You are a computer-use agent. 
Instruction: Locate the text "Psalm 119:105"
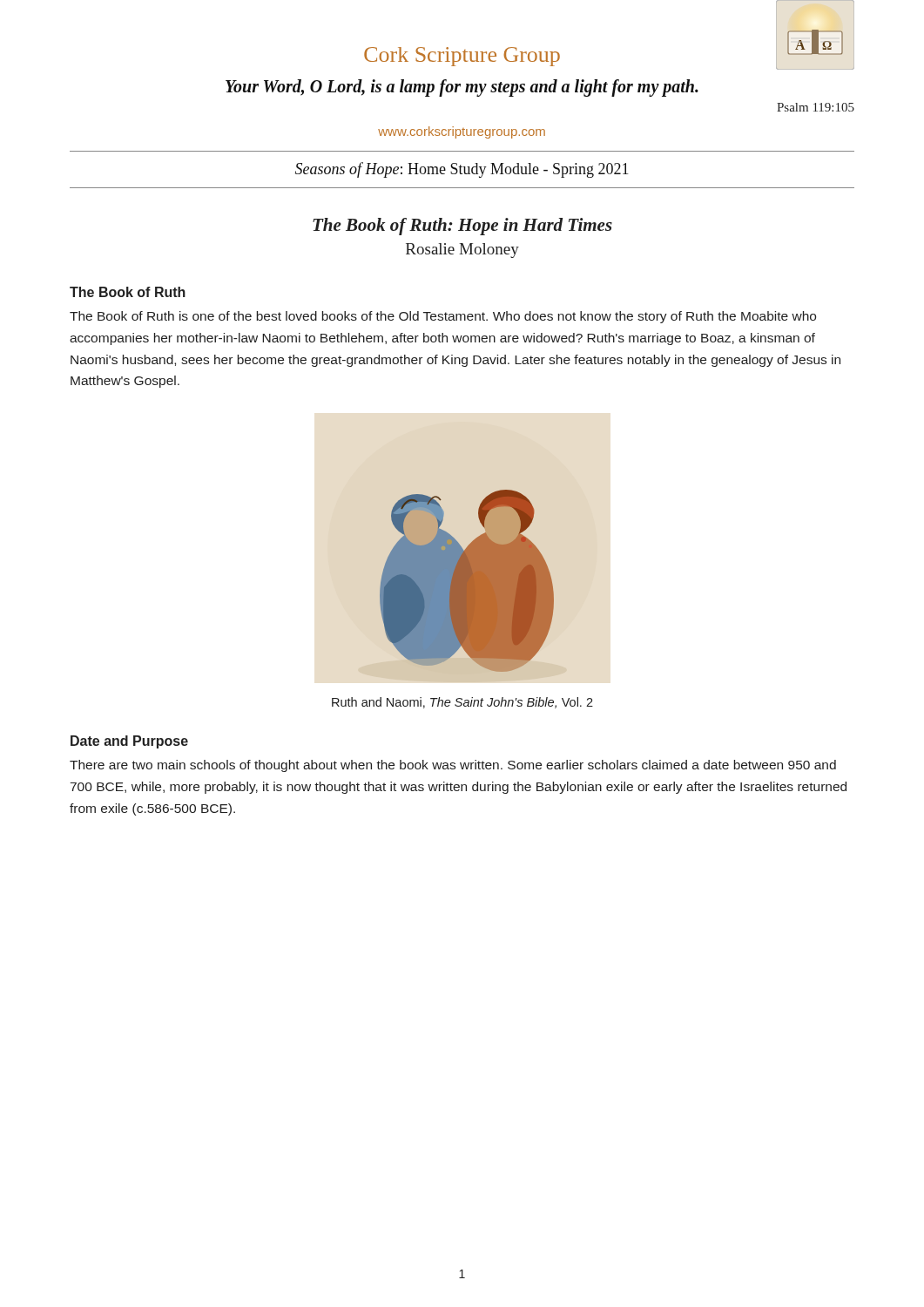[x=816, y=107]
